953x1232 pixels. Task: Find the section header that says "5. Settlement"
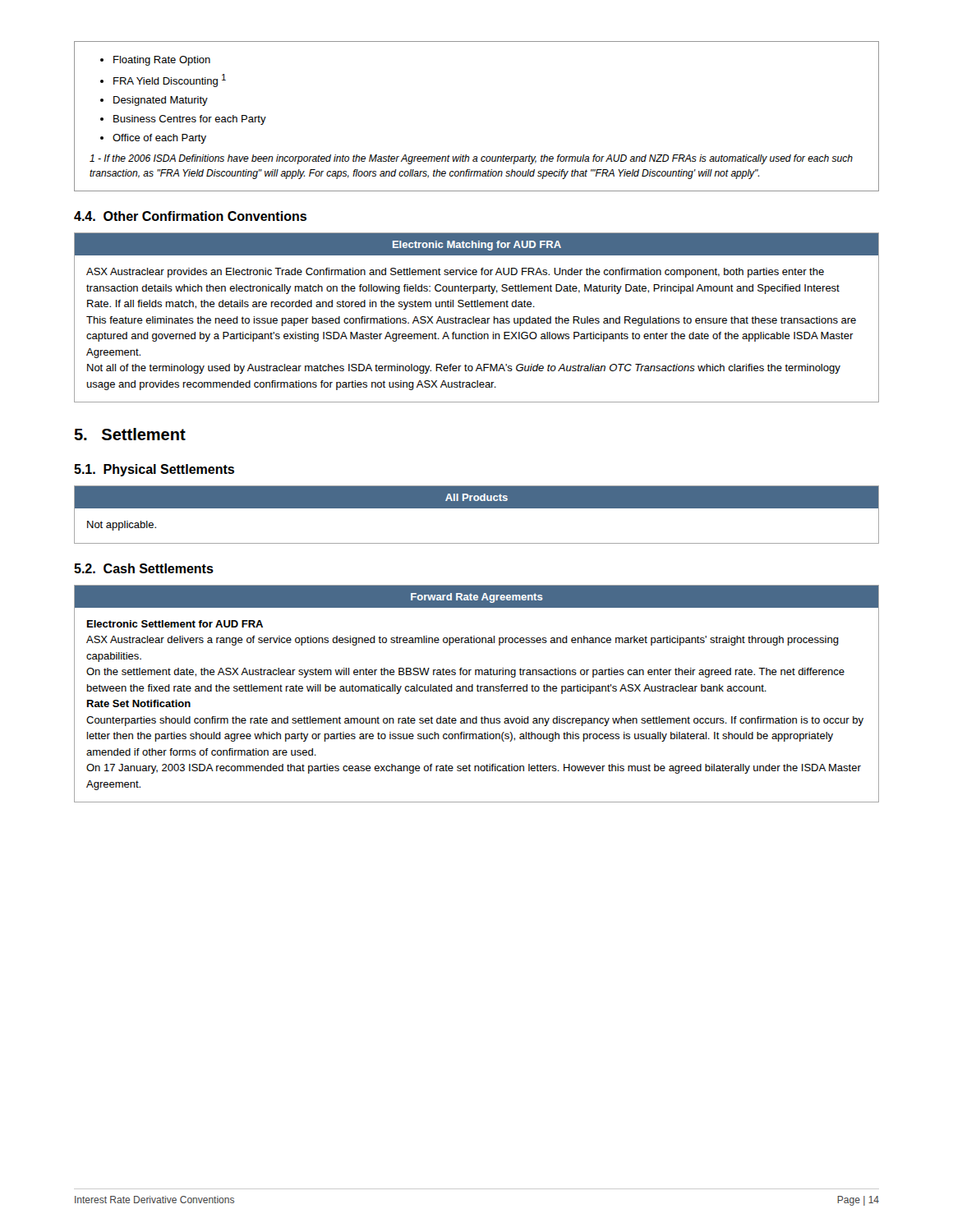tap(130, 435)
